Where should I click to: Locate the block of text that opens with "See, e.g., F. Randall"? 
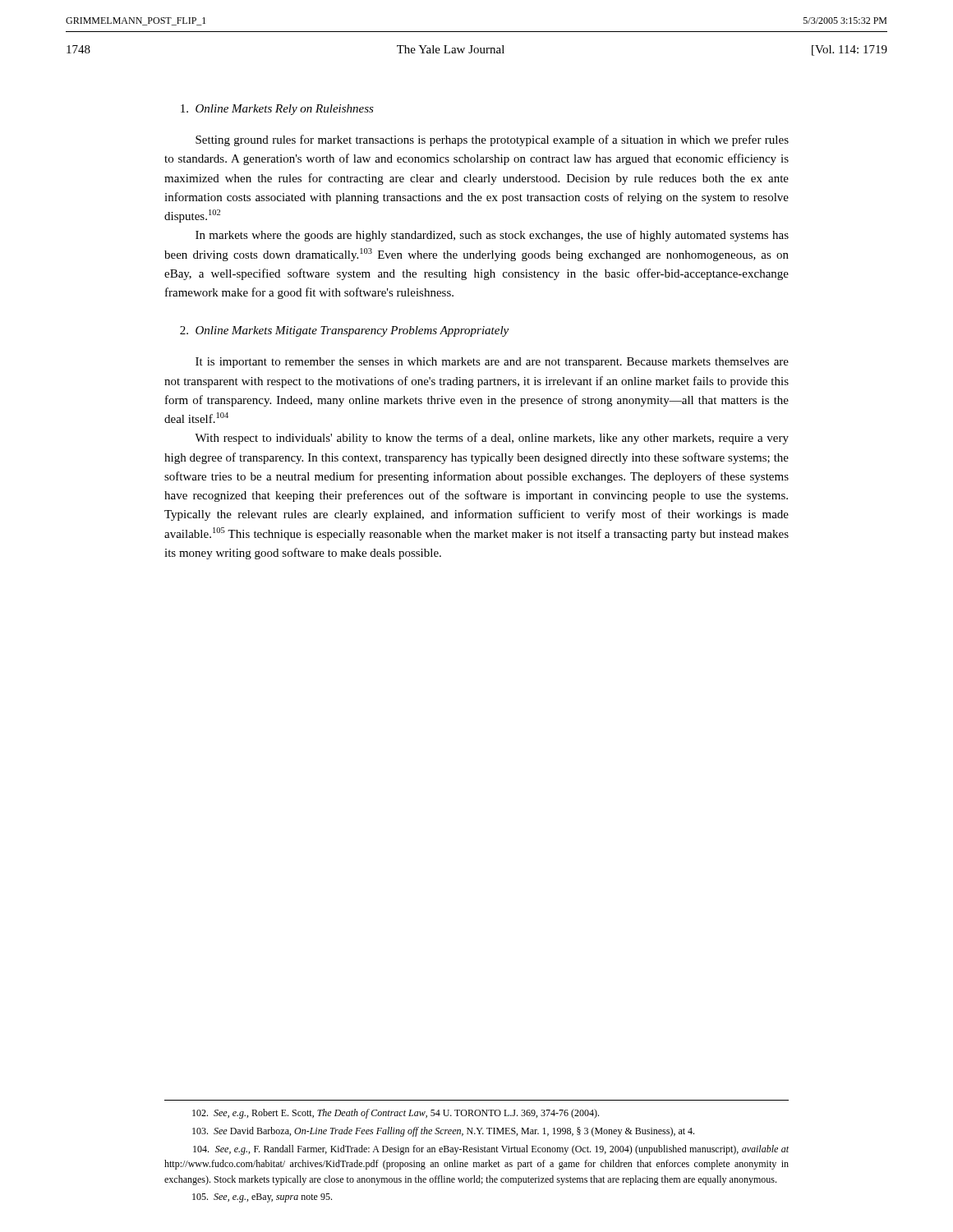point(476,1164)
